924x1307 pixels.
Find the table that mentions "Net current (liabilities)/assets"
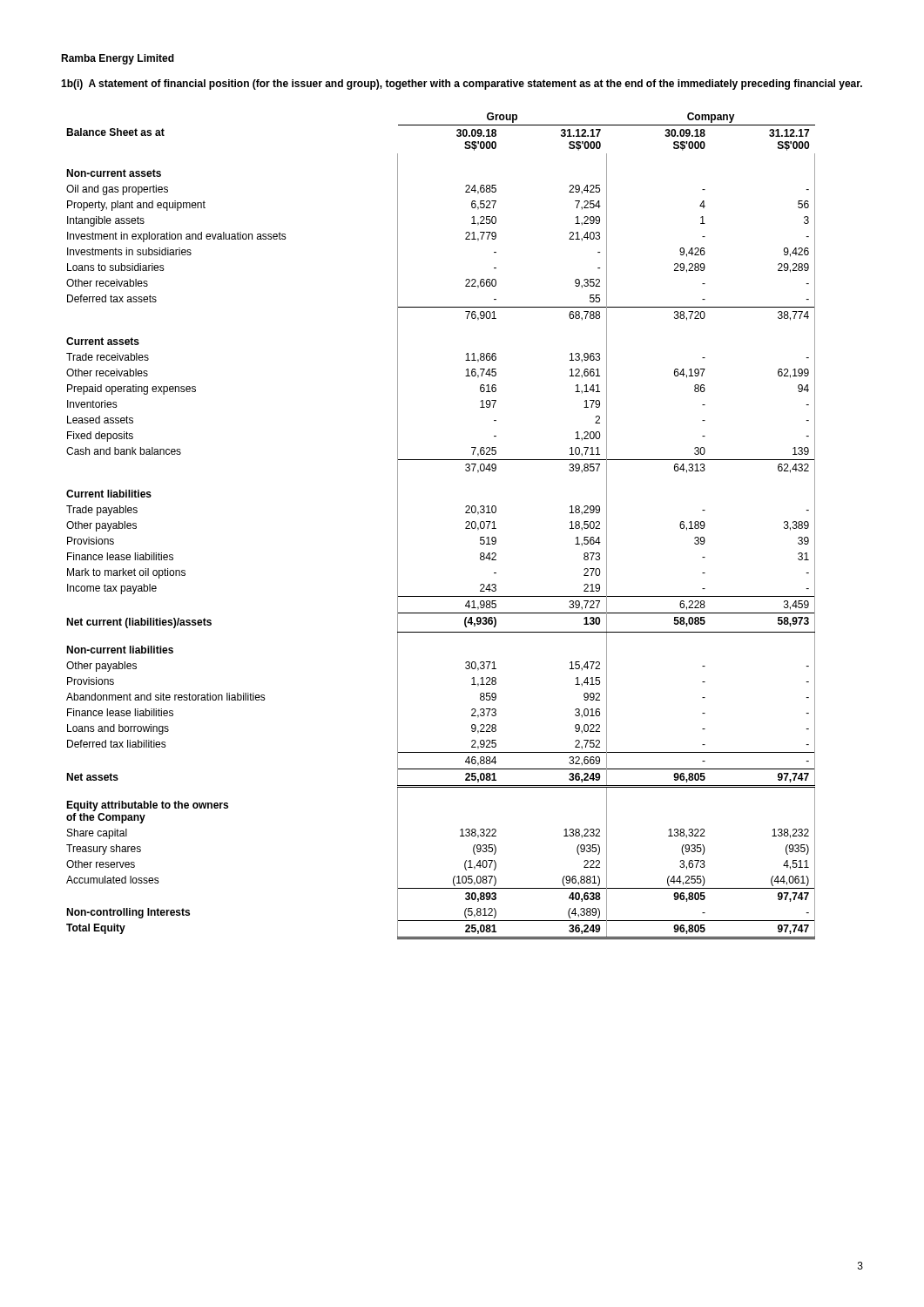point(462,524)
